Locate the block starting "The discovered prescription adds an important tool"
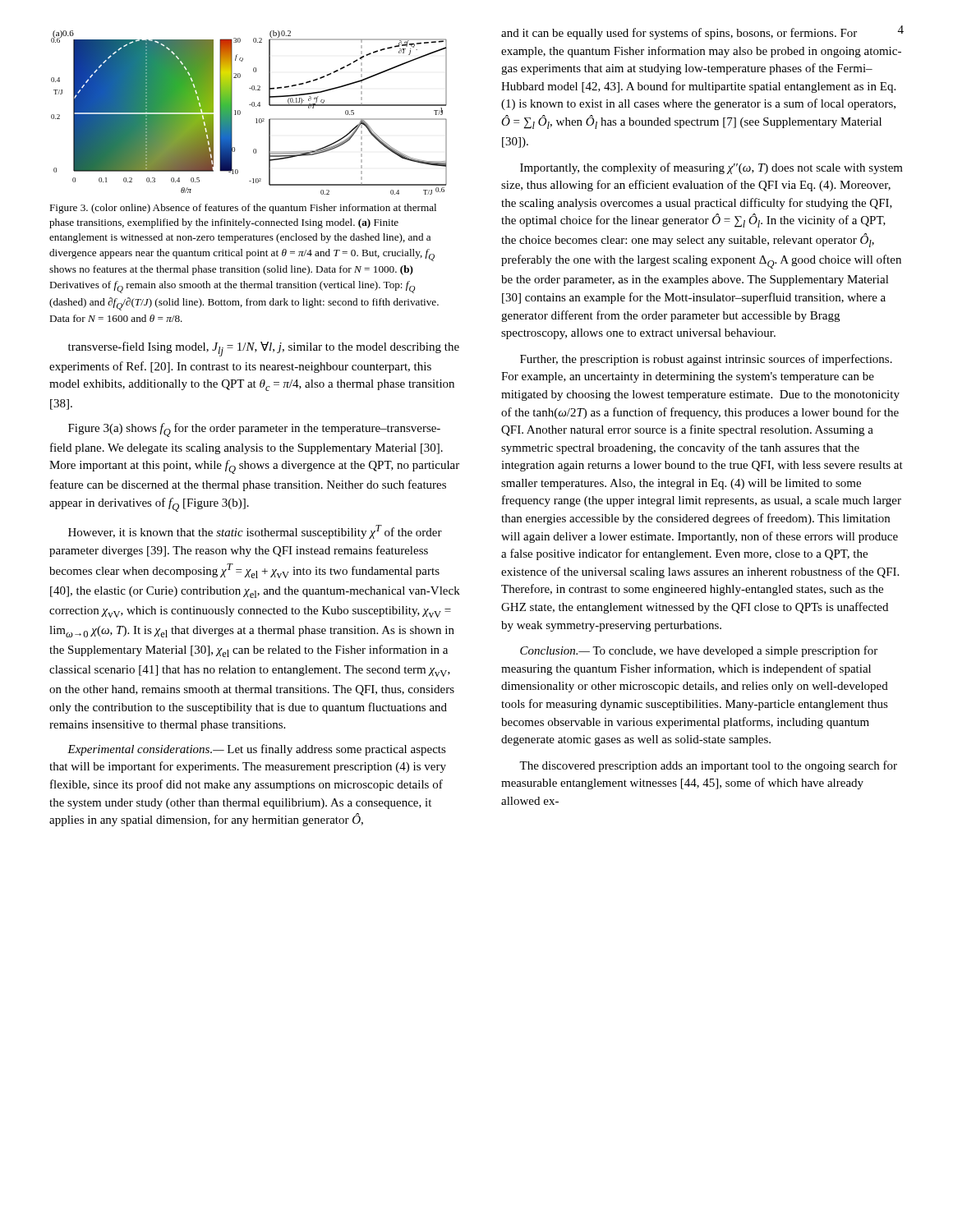 click(x=699, y=783)
